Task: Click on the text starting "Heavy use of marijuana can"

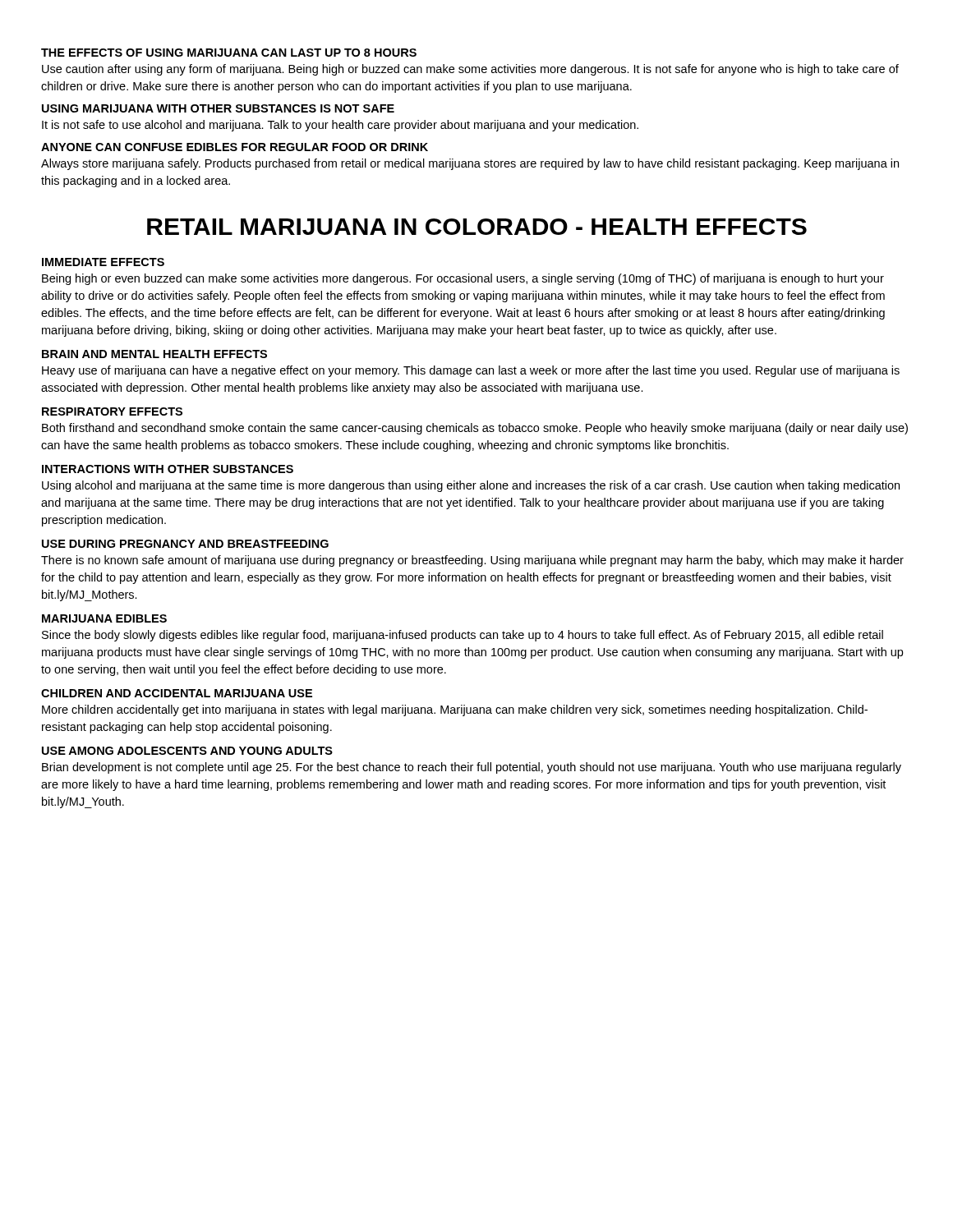Action: click(x=470, y=379)
